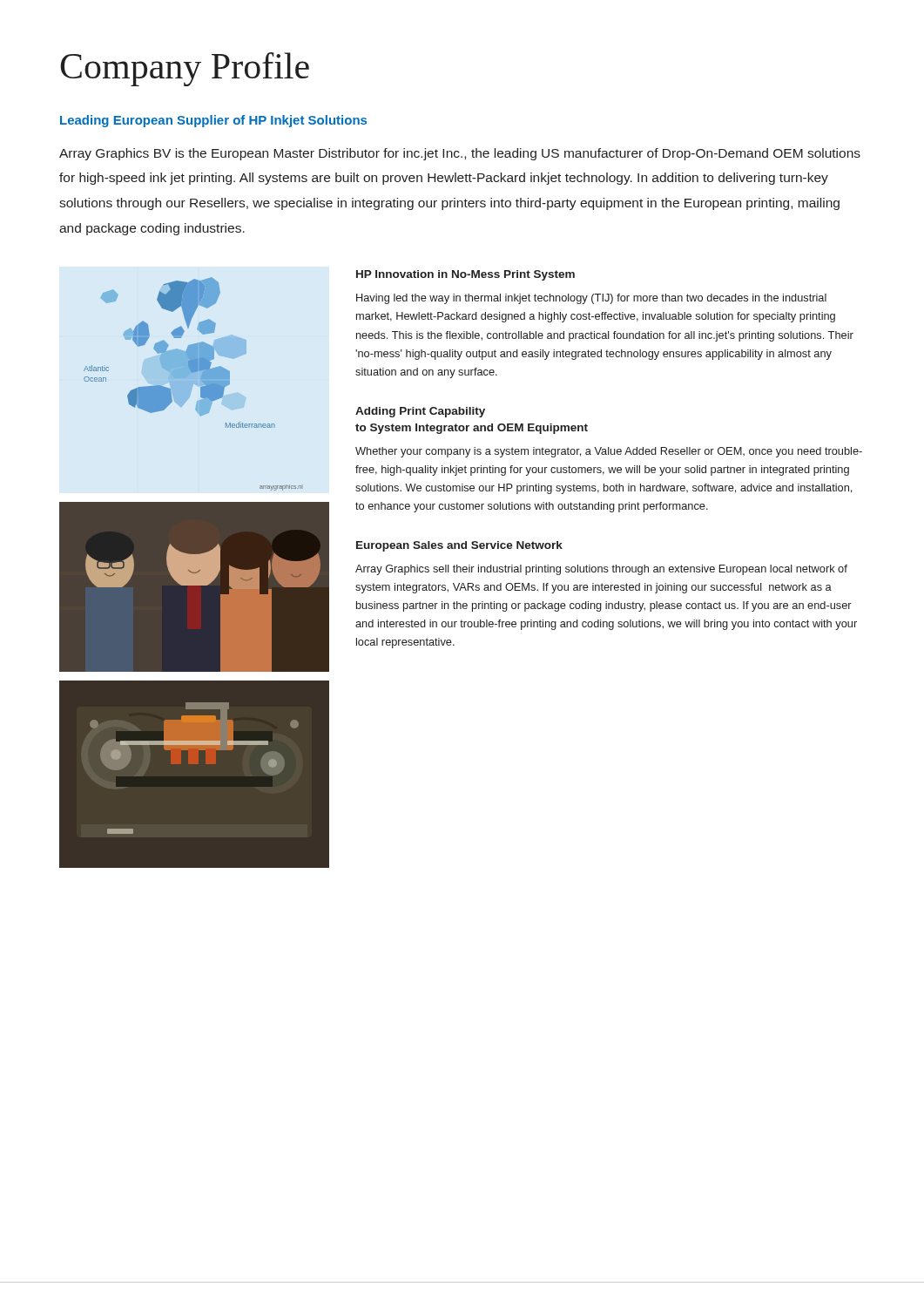Viewport: 924px width, 1307px height.
Task: Locate the region starting "Adding Print Capabilityto System Integrator"
Action: coord(420,412)
